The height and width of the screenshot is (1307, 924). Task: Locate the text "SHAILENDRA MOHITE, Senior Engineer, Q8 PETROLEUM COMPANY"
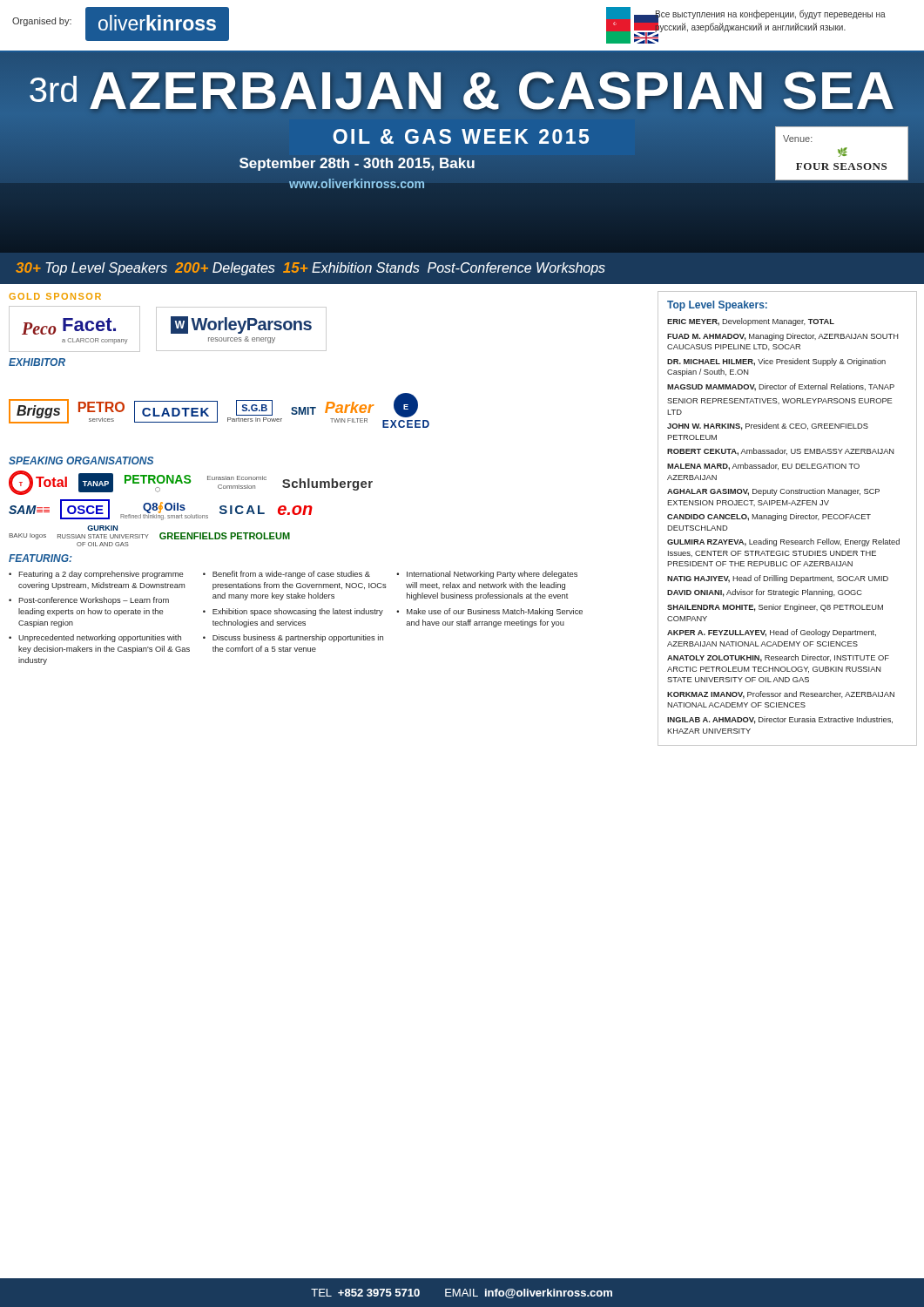pyautogui.click(x=775, y=613)
